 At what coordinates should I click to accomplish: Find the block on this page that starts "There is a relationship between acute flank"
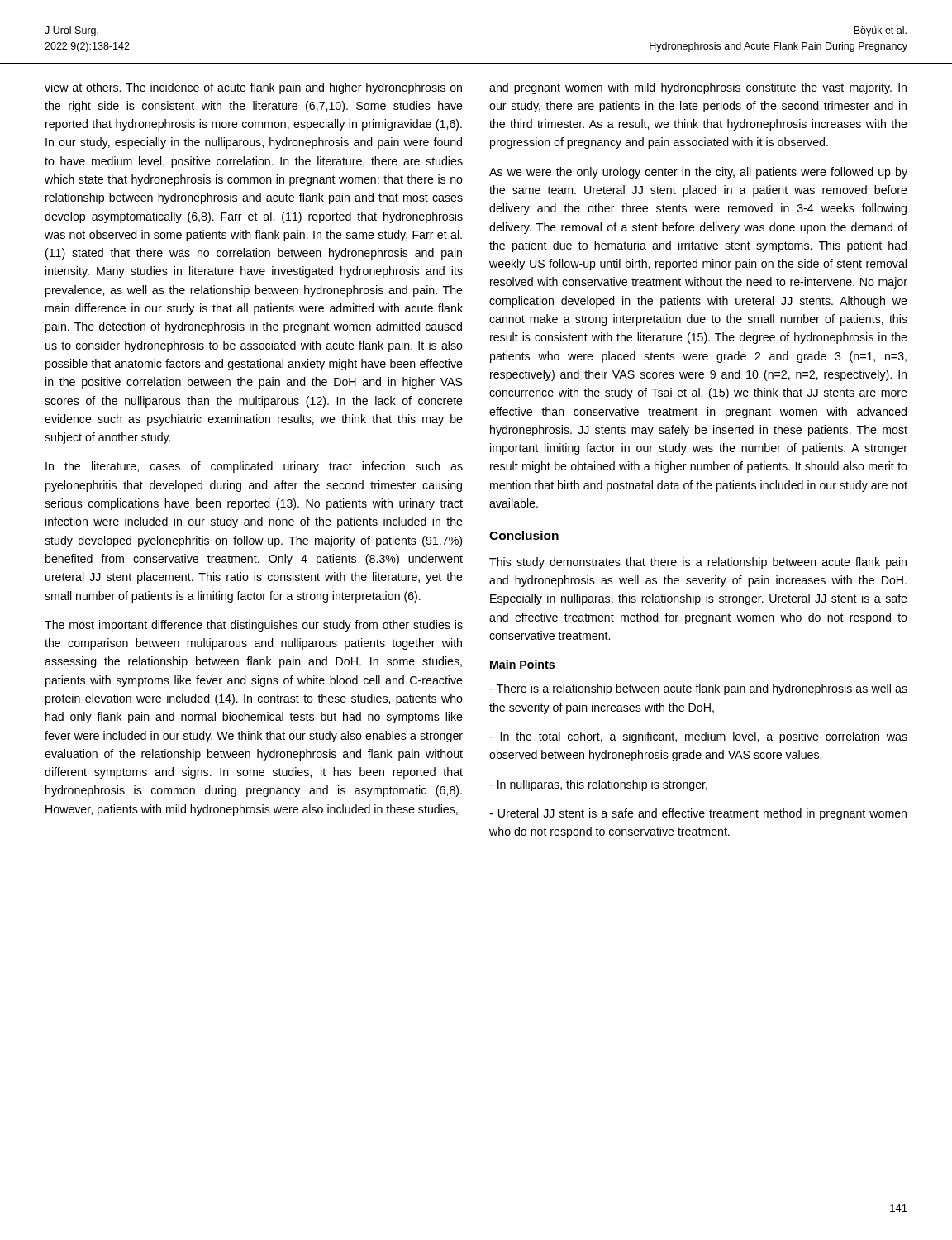(698, 698)
